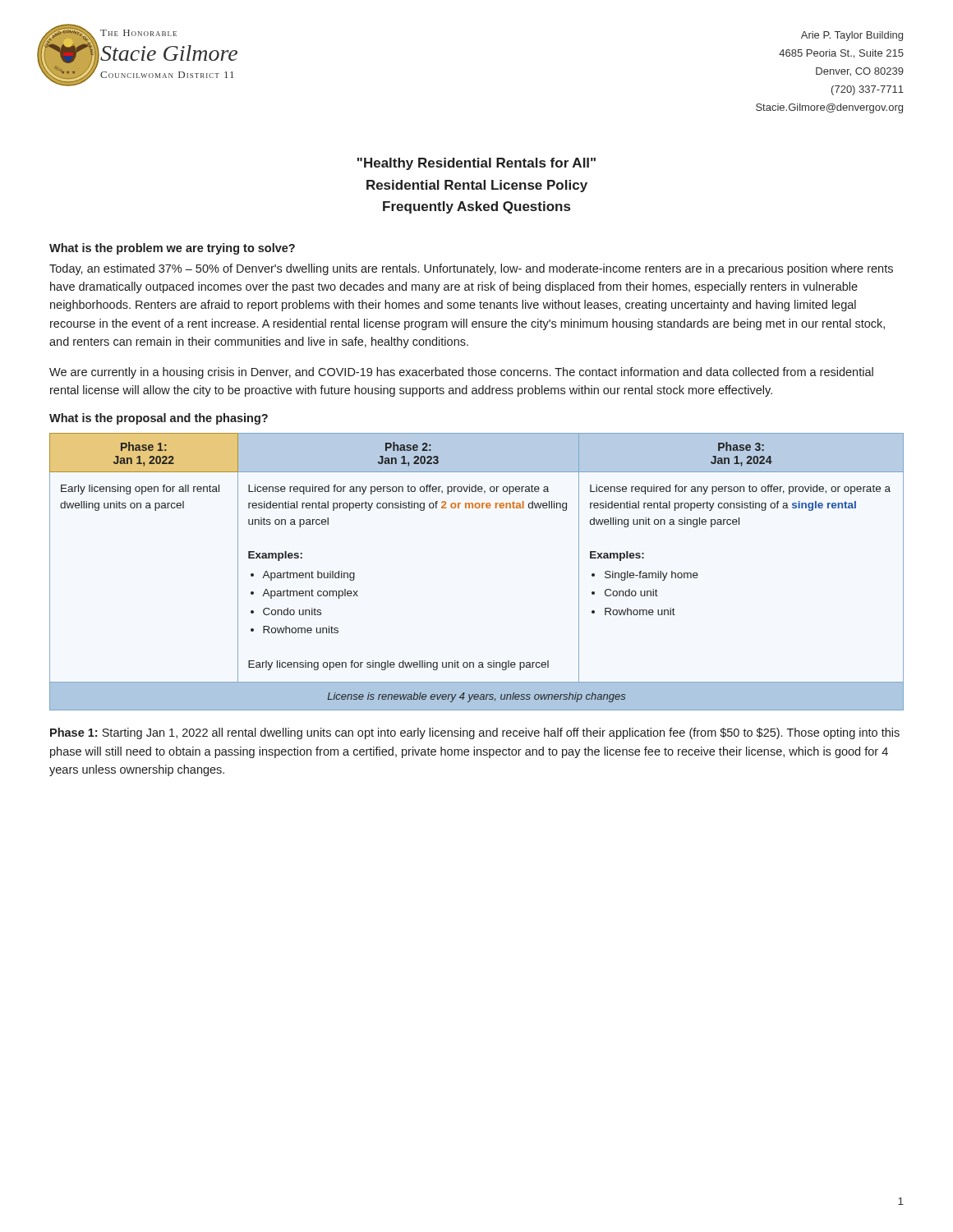This screenshot has height=1232, width=953.
Task: Find the region starting "We are currently in a housing crisis"
Action: [x=462, y=381]
